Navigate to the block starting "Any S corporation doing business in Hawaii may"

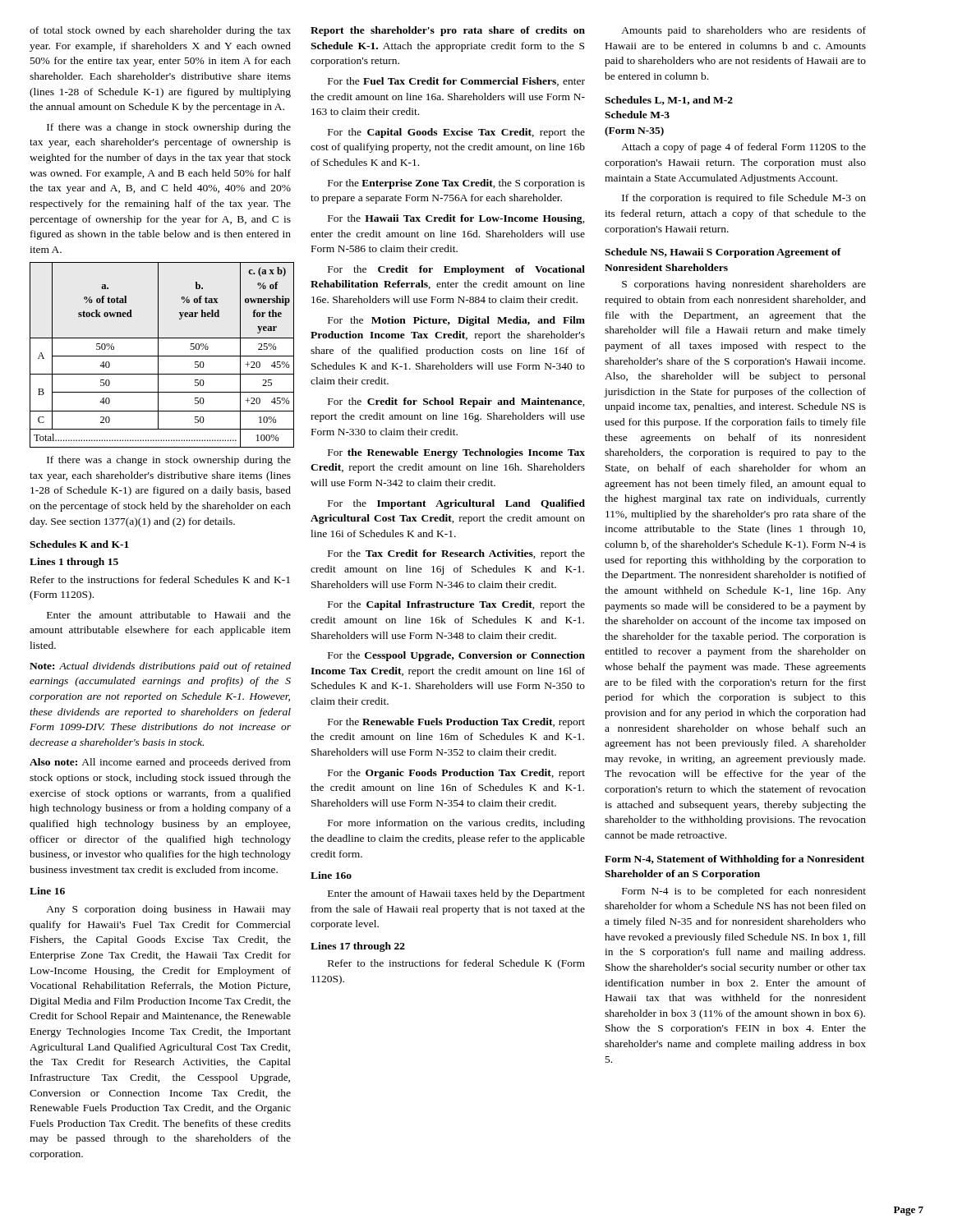(160, 1032)
